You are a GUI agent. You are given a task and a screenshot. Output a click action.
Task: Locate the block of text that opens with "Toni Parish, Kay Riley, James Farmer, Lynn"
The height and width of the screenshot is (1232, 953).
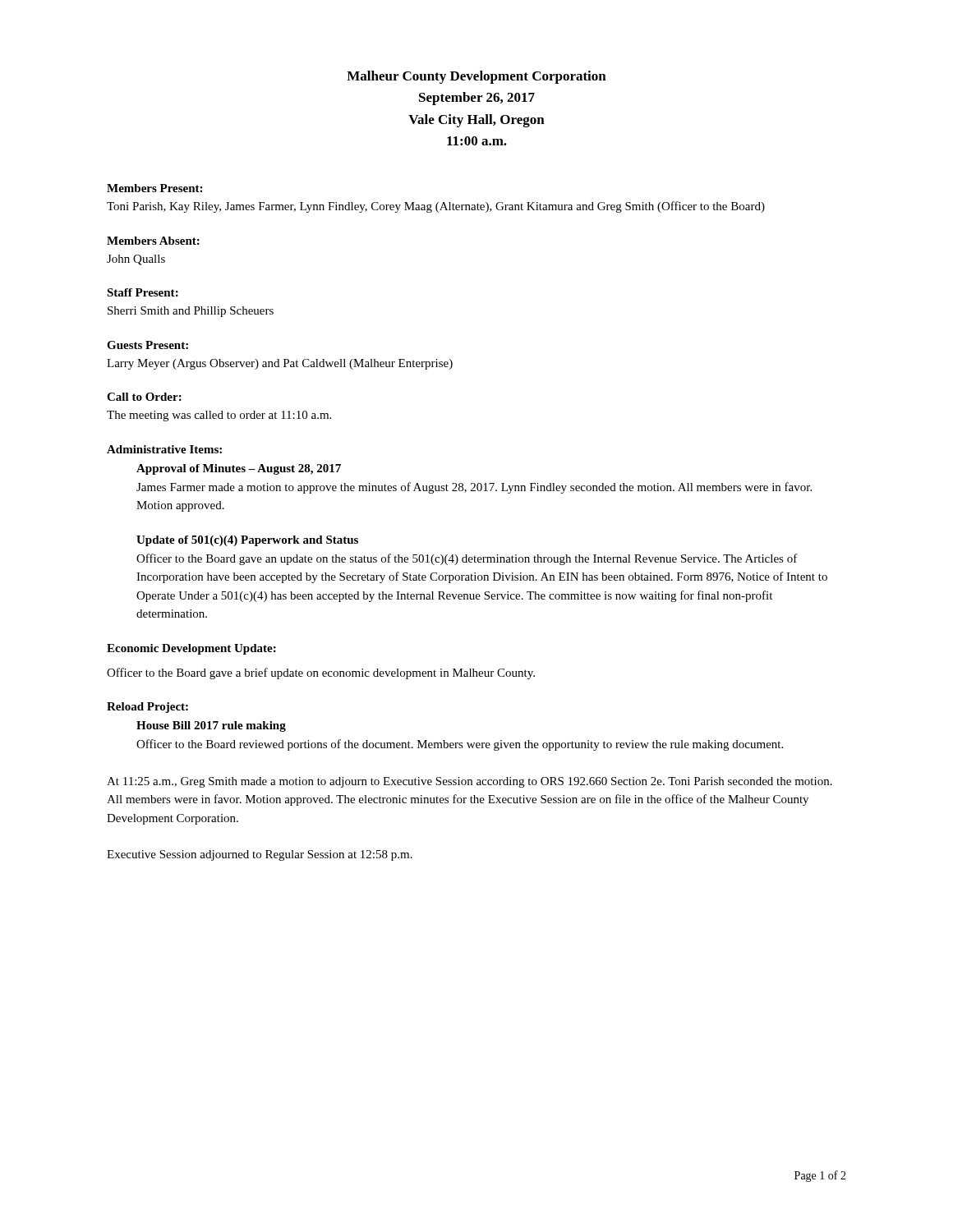[x=476, y=207]
